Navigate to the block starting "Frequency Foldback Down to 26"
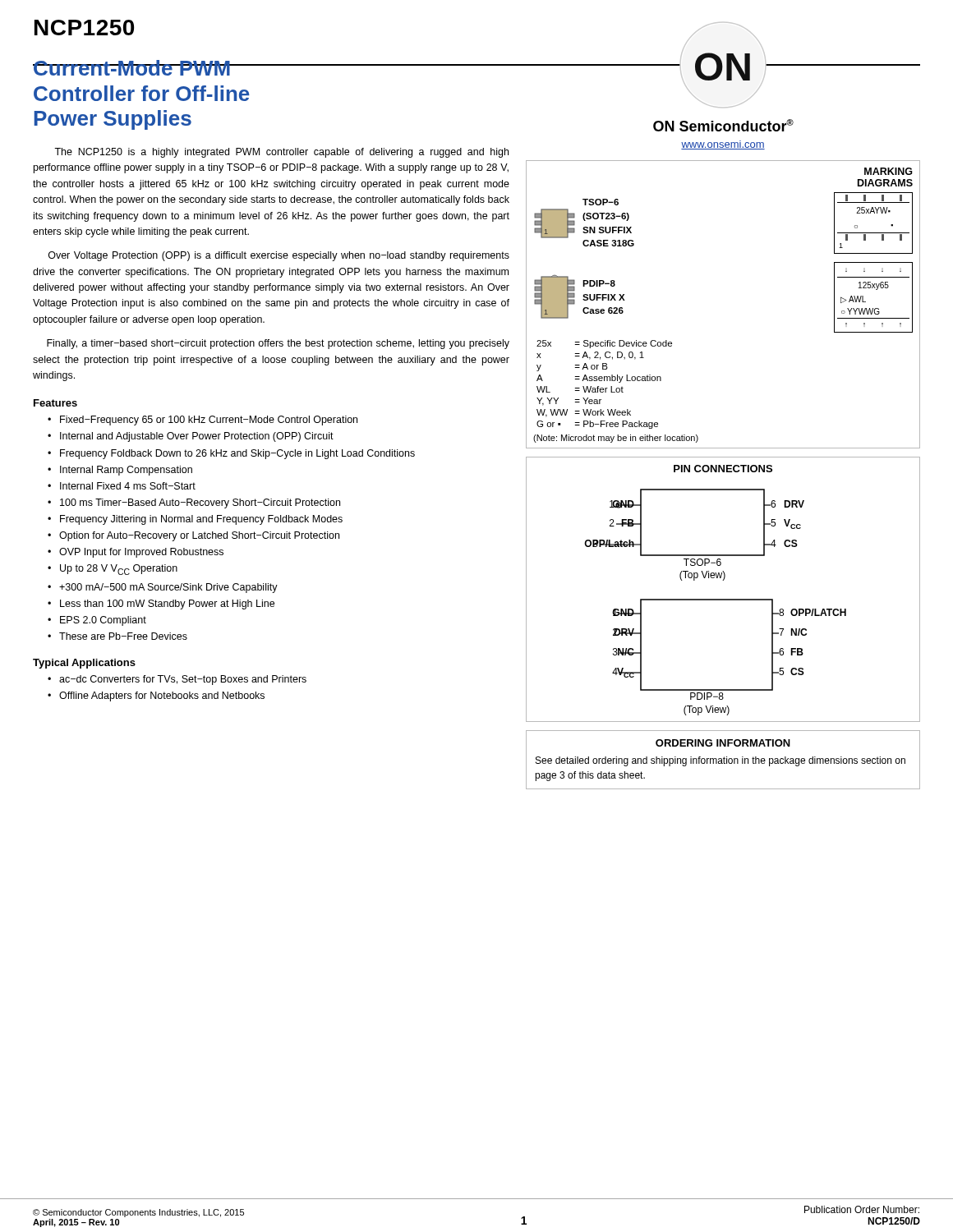Screen dimensions: 1232x953 click(x=237, y=453)
